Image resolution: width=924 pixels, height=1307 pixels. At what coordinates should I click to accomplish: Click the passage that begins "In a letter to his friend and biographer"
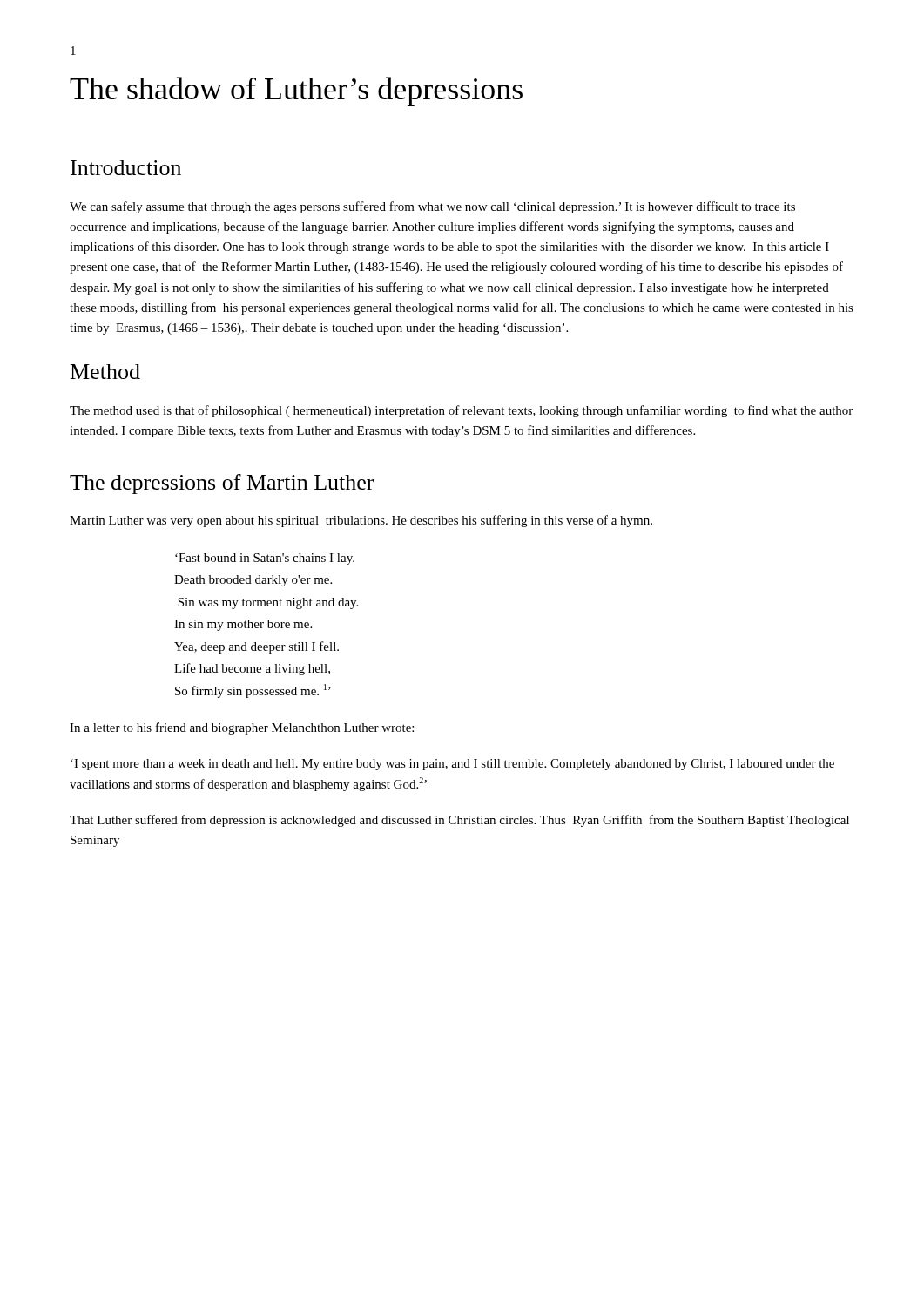(242, 728)
